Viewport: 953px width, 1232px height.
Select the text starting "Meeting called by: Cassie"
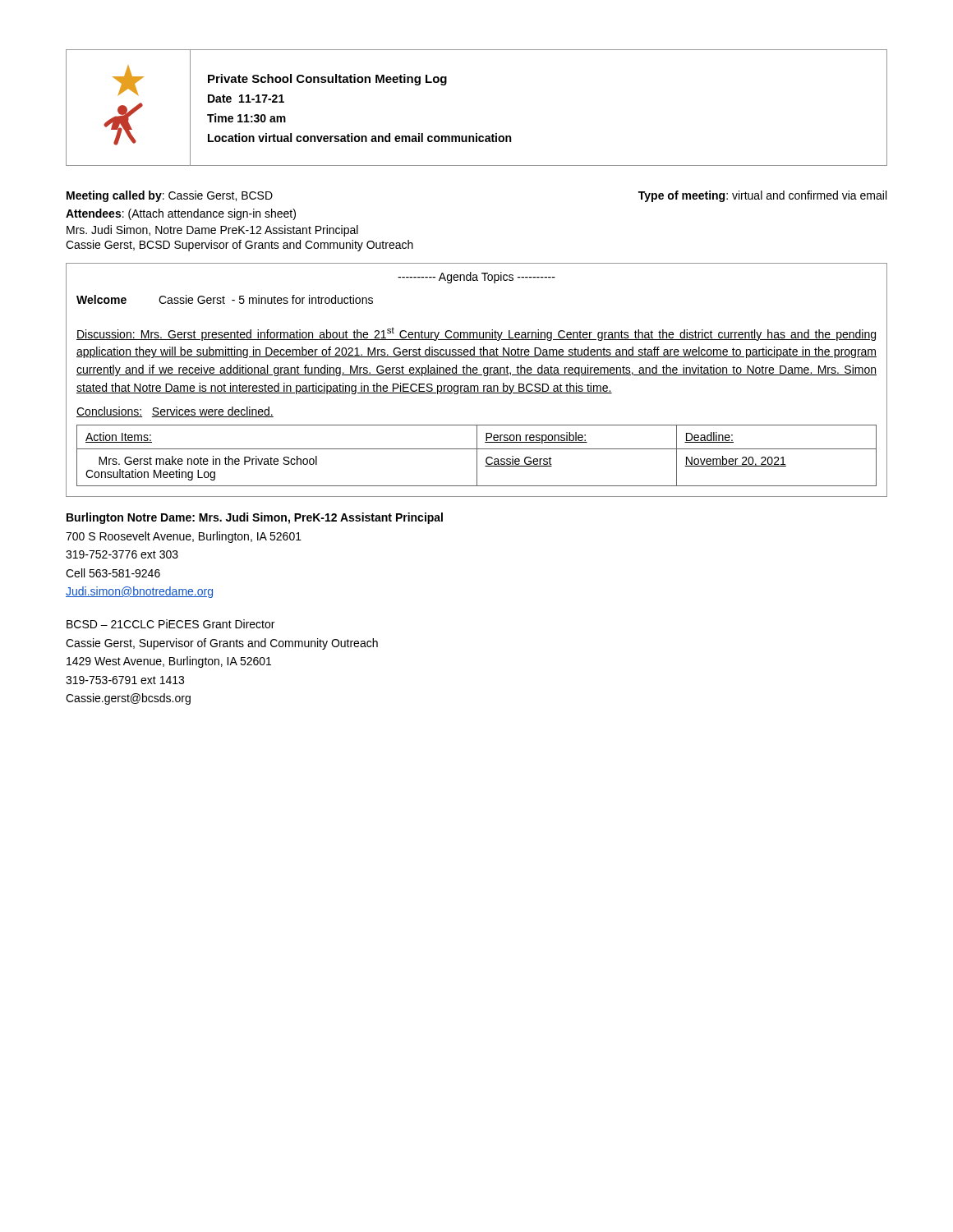tap(170, 198)
